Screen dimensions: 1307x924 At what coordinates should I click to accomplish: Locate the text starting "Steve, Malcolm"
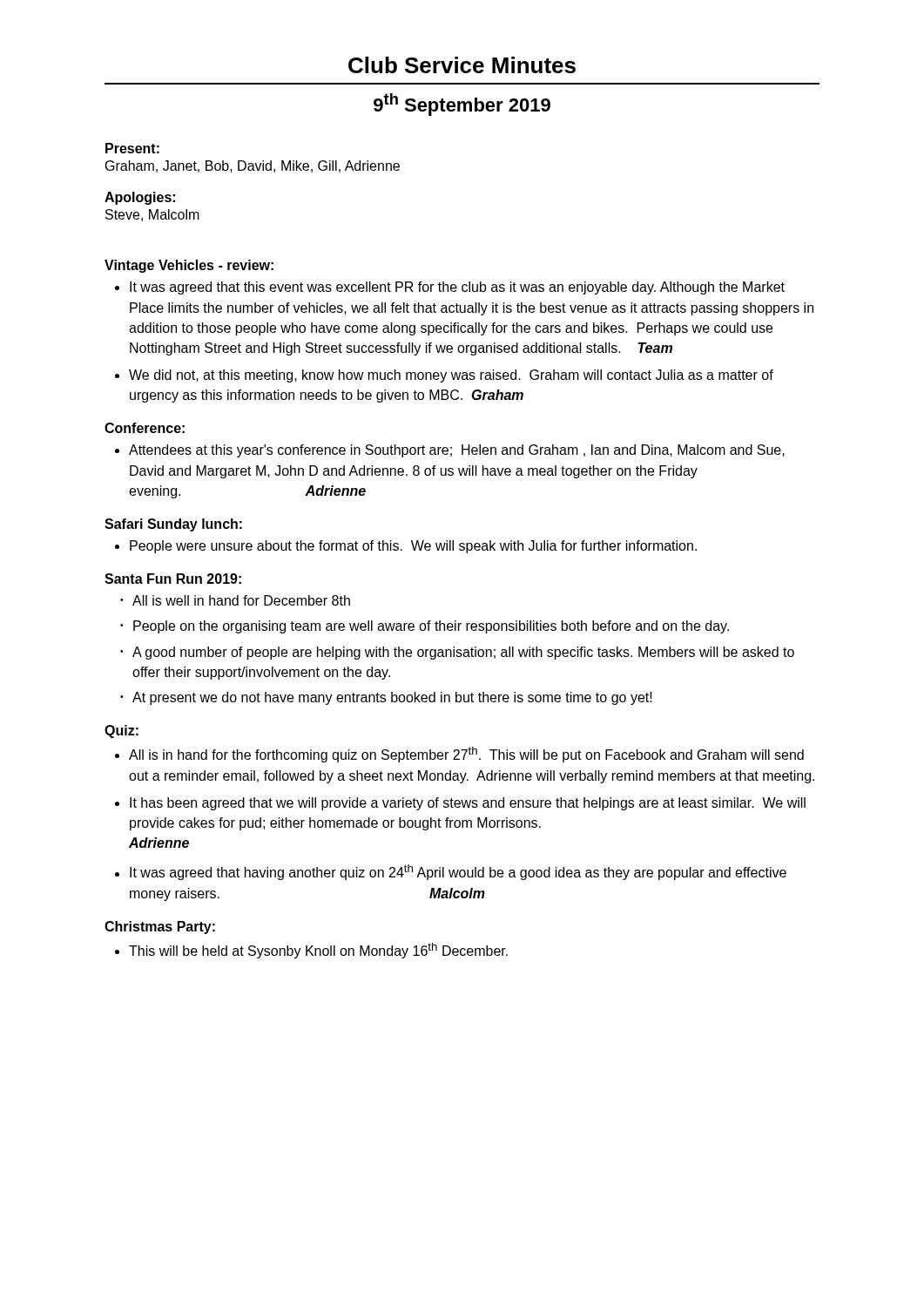coord(152,215)
